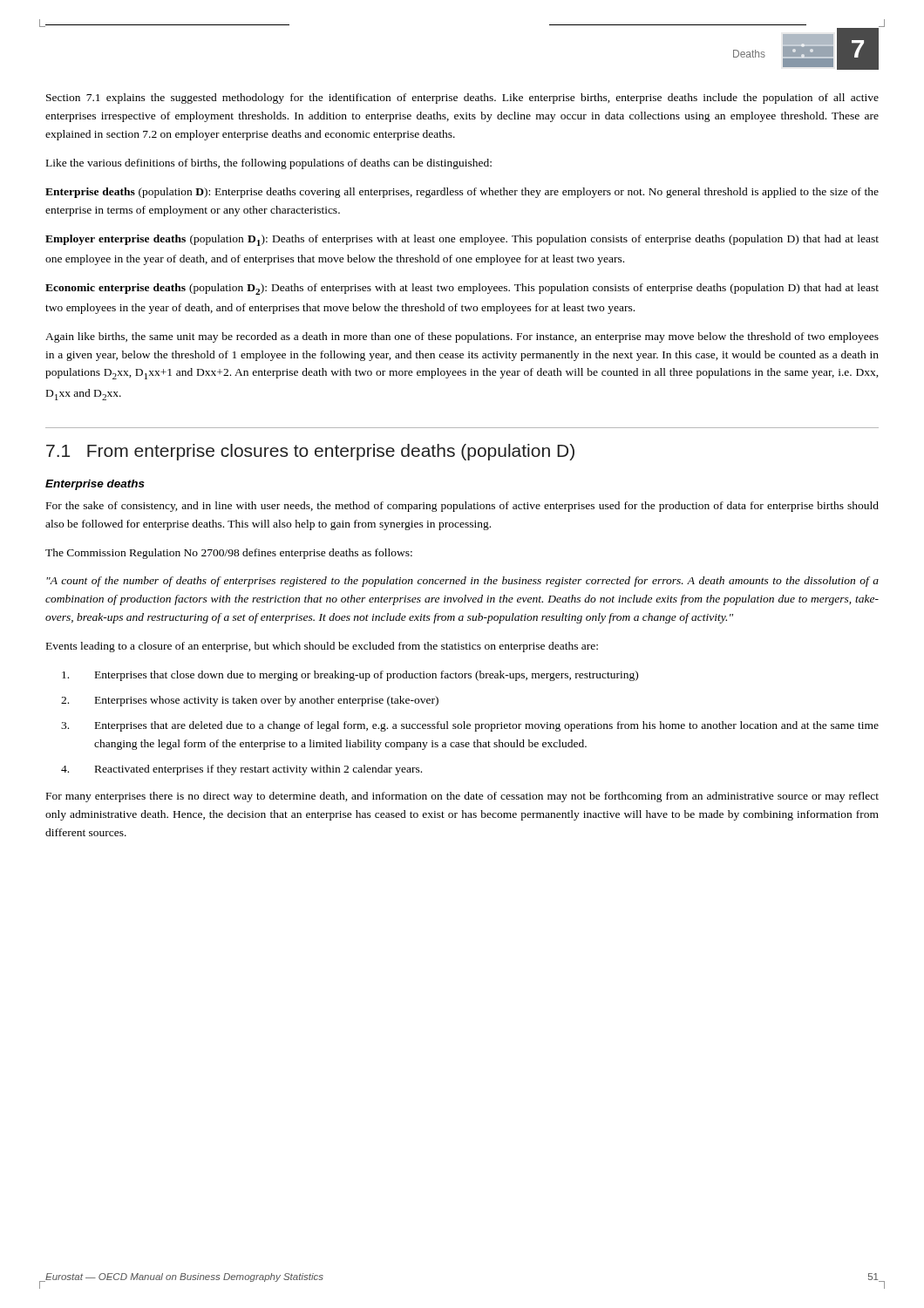
Task: Select the element starting "Economic enterprise deaths (population D2): Deaths of"
Action: 462,297
